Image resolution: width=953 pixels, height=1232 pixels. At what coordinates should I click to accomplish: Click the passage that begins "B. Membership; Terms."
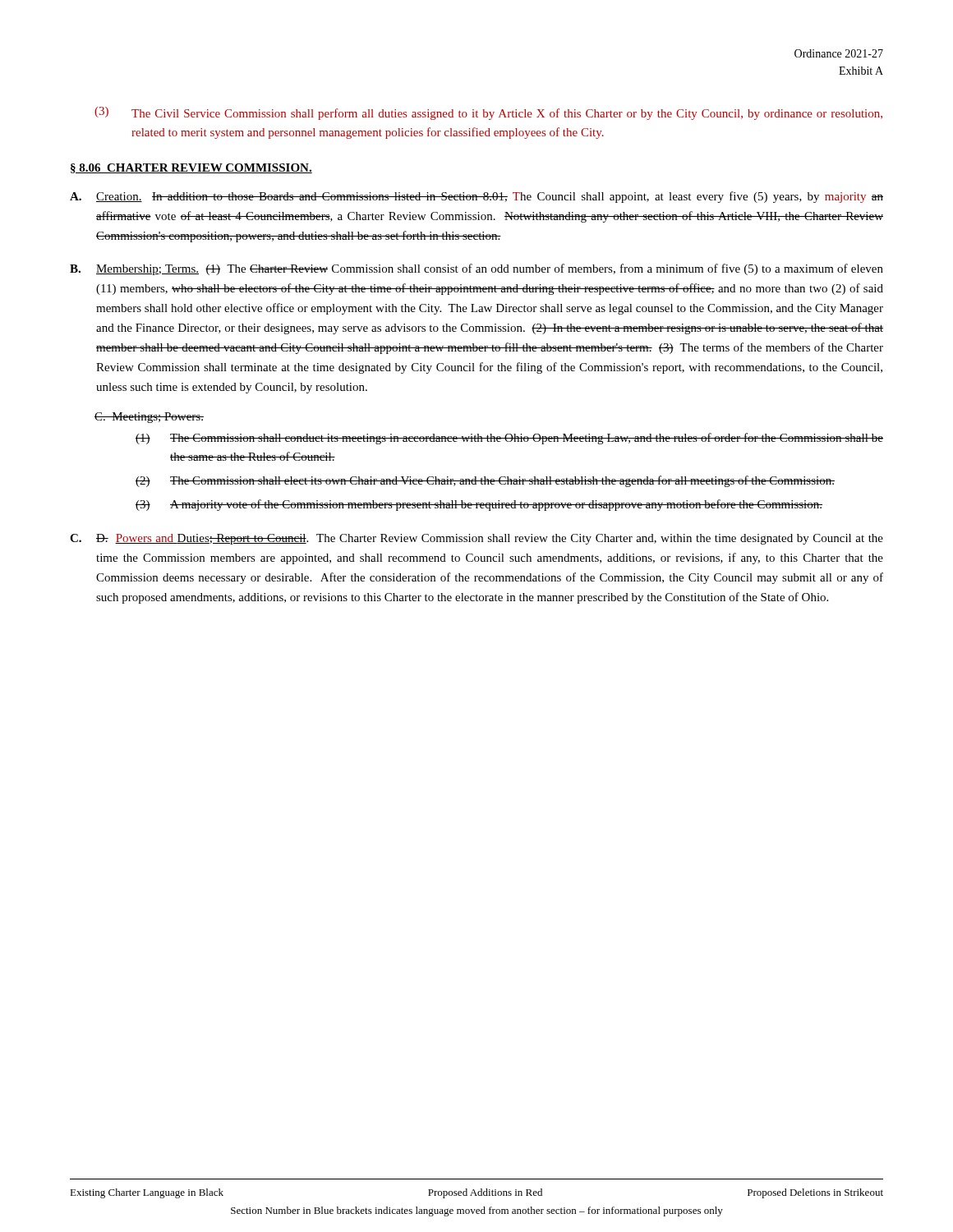click(x=476, y=327)
